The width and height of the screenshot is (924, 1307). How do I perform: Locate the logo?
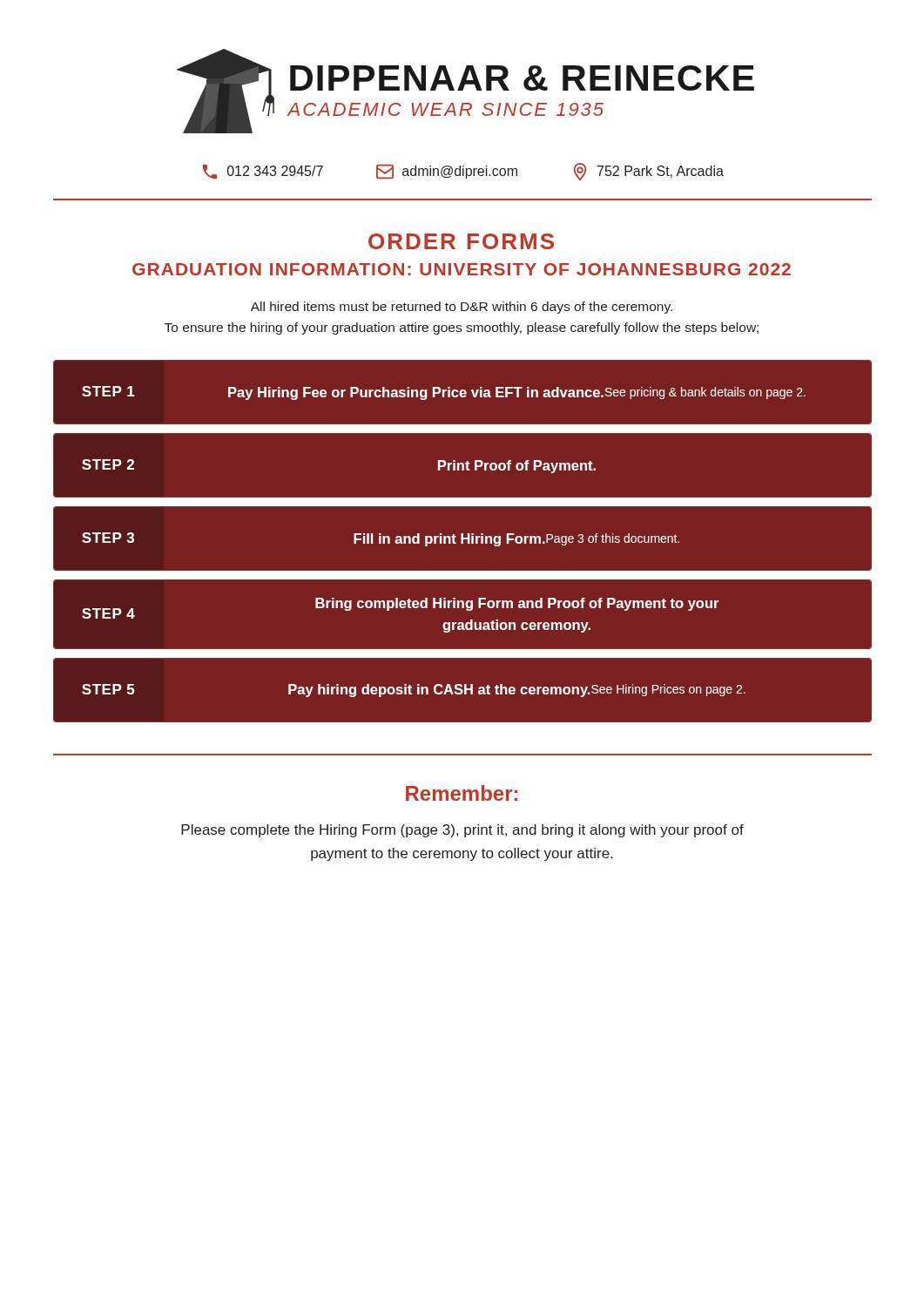[462, 95]
